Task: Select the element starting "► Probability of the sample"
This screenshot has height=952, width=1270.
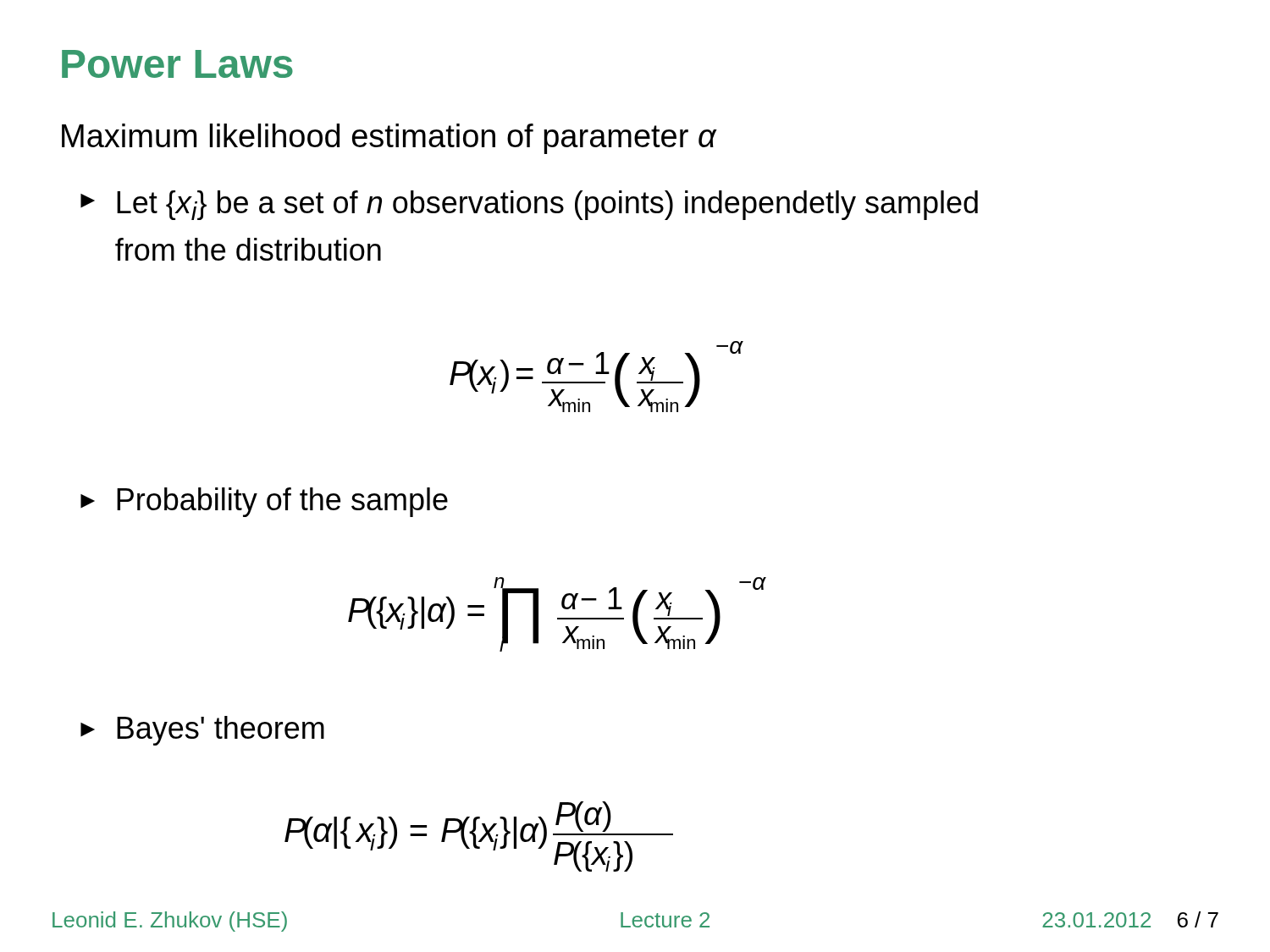Action: tap(262, 500)
